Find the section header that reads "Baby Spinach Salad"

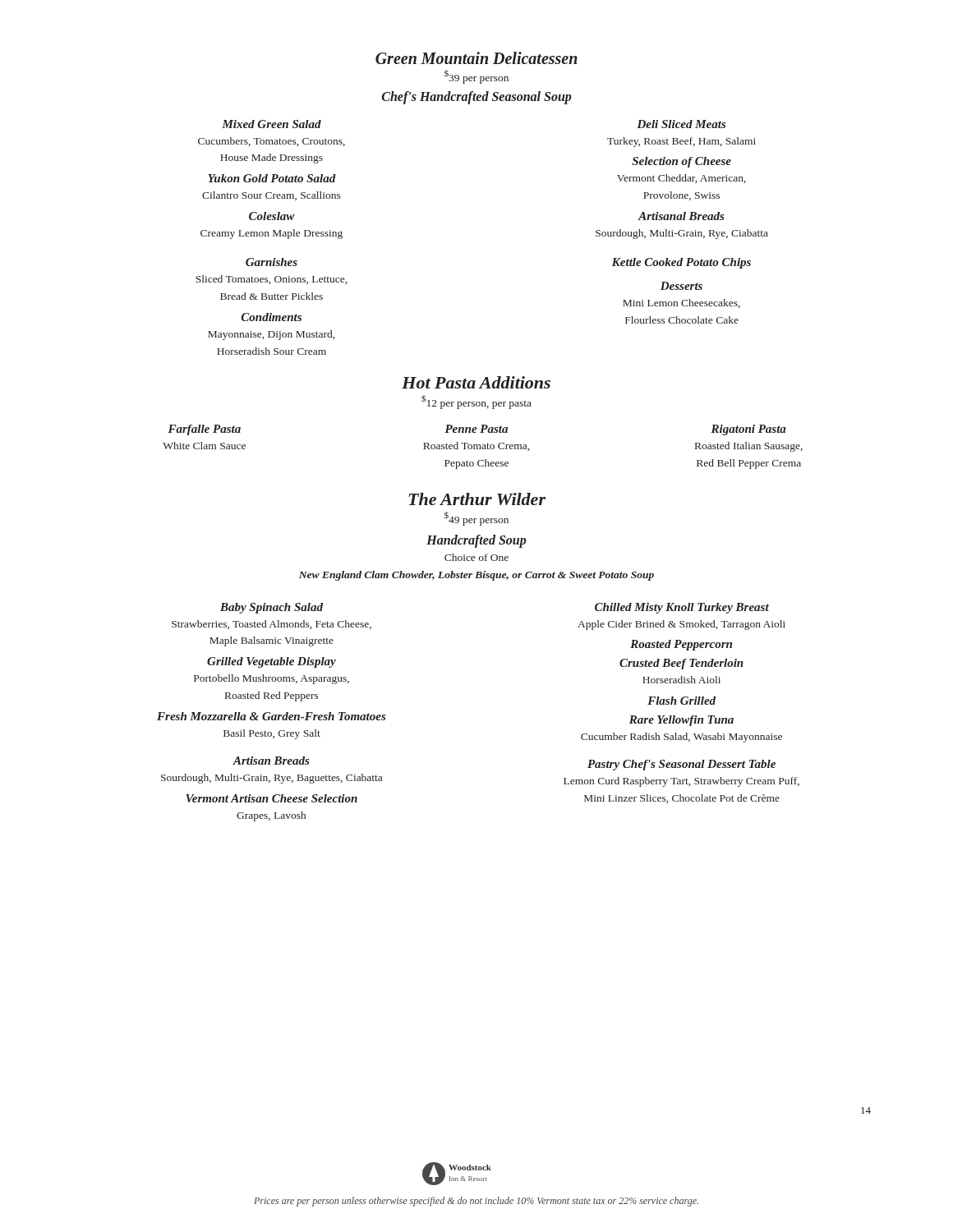(271, 607)
